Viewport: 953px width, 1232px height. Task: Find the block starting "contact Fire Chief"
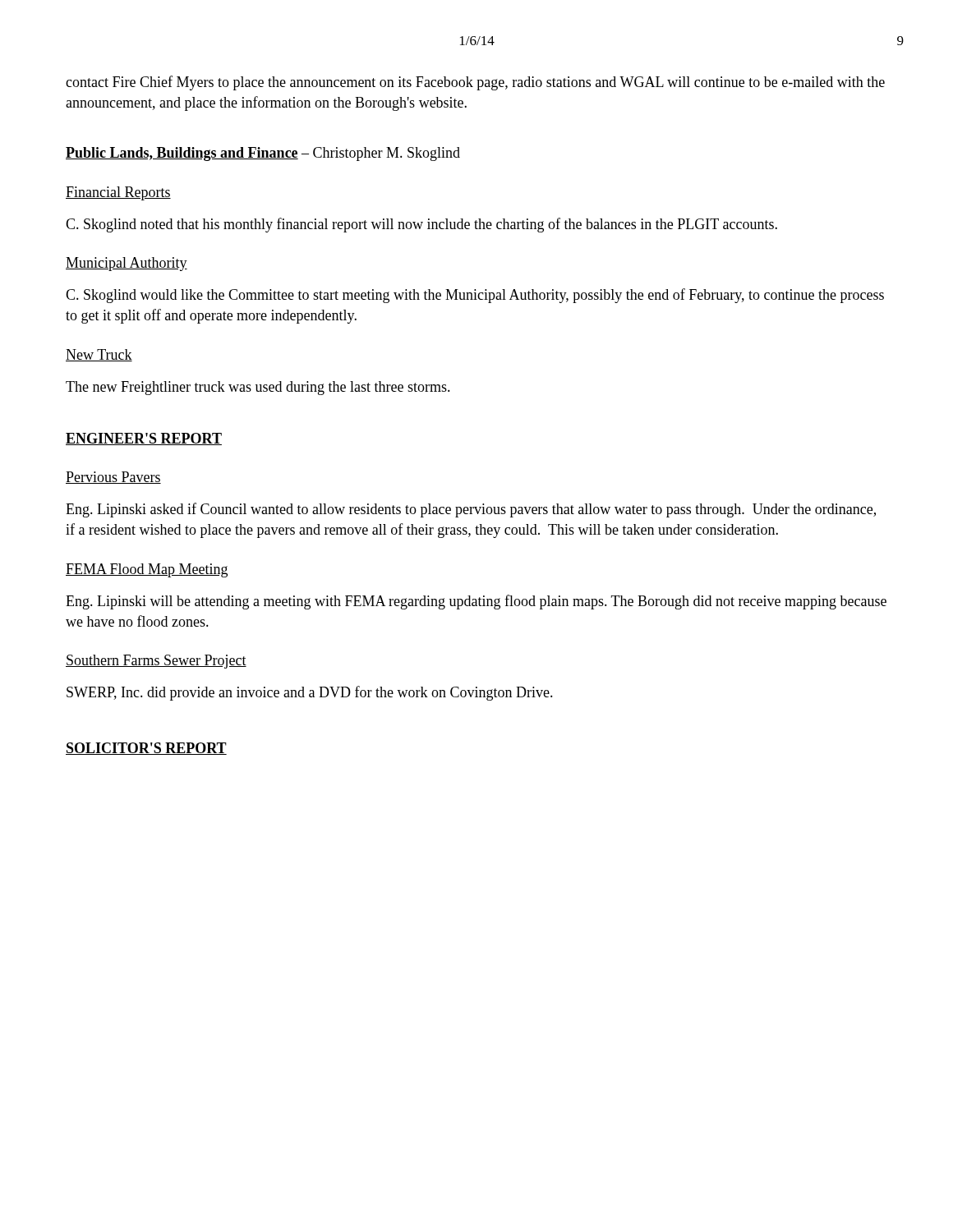coord(476,93)
